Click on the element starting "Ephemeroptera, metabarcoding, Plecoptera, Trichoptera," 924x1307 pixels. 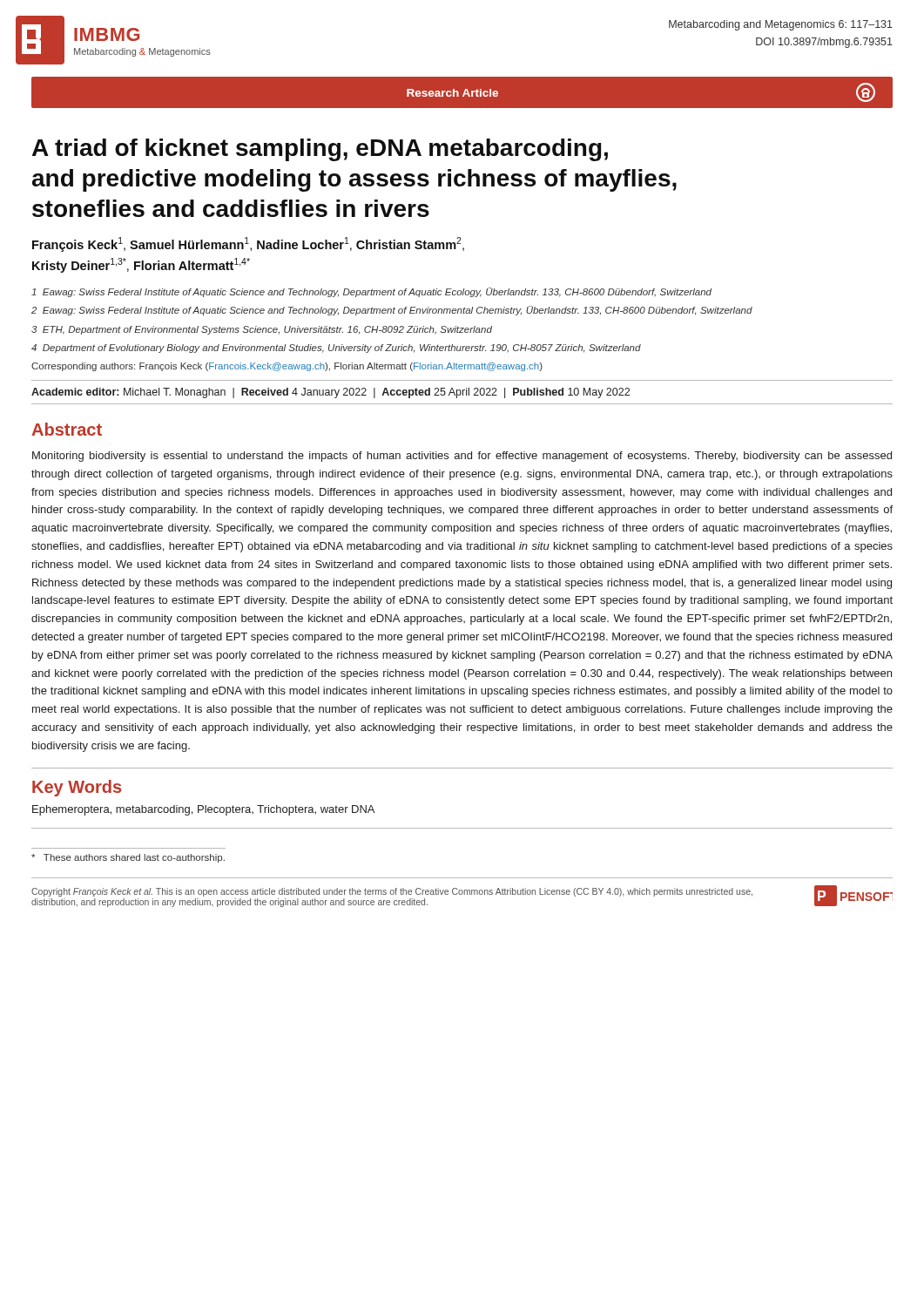203,809
